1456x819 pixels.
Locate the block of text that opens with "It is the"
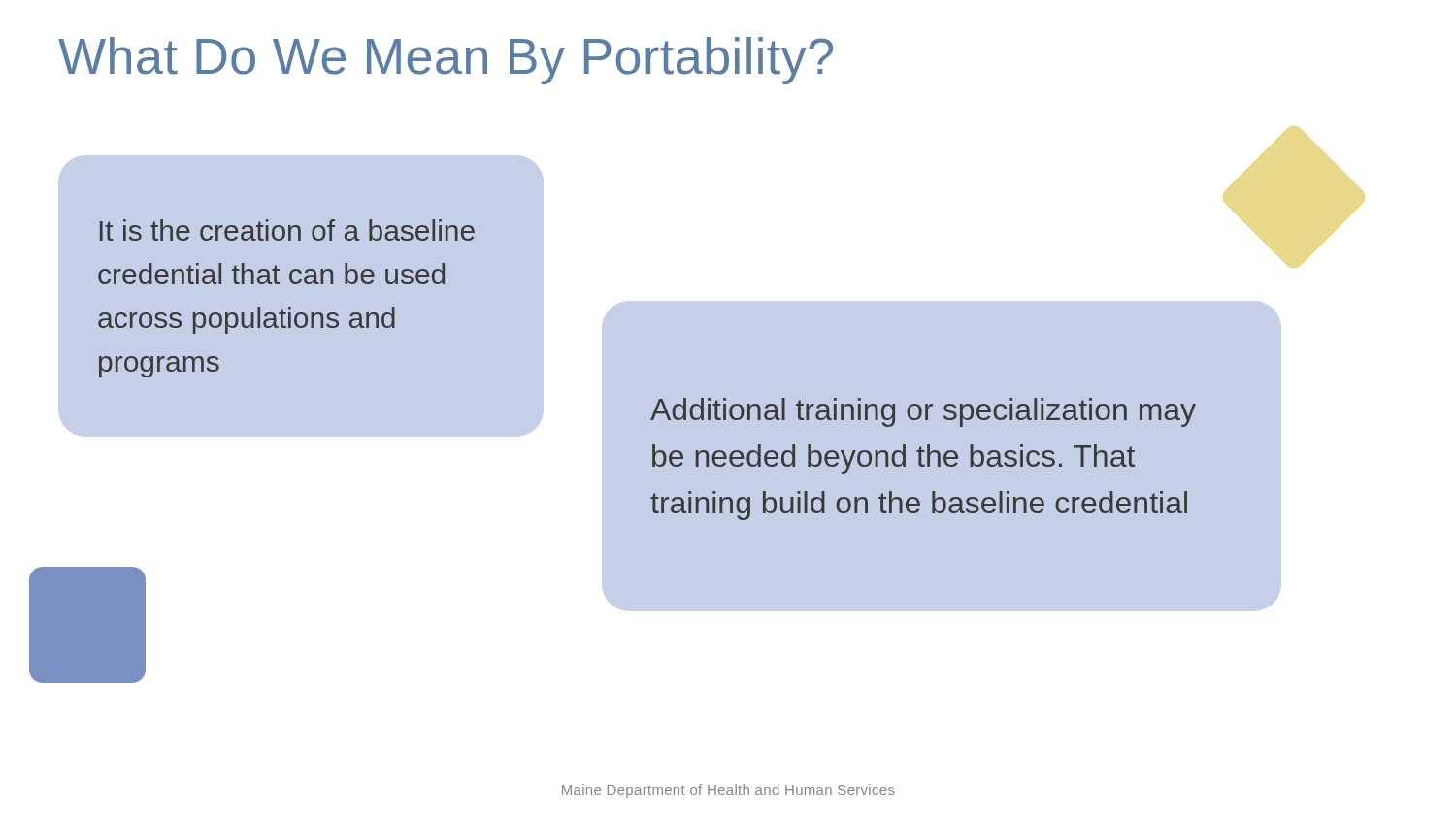[x=287, y=230]
